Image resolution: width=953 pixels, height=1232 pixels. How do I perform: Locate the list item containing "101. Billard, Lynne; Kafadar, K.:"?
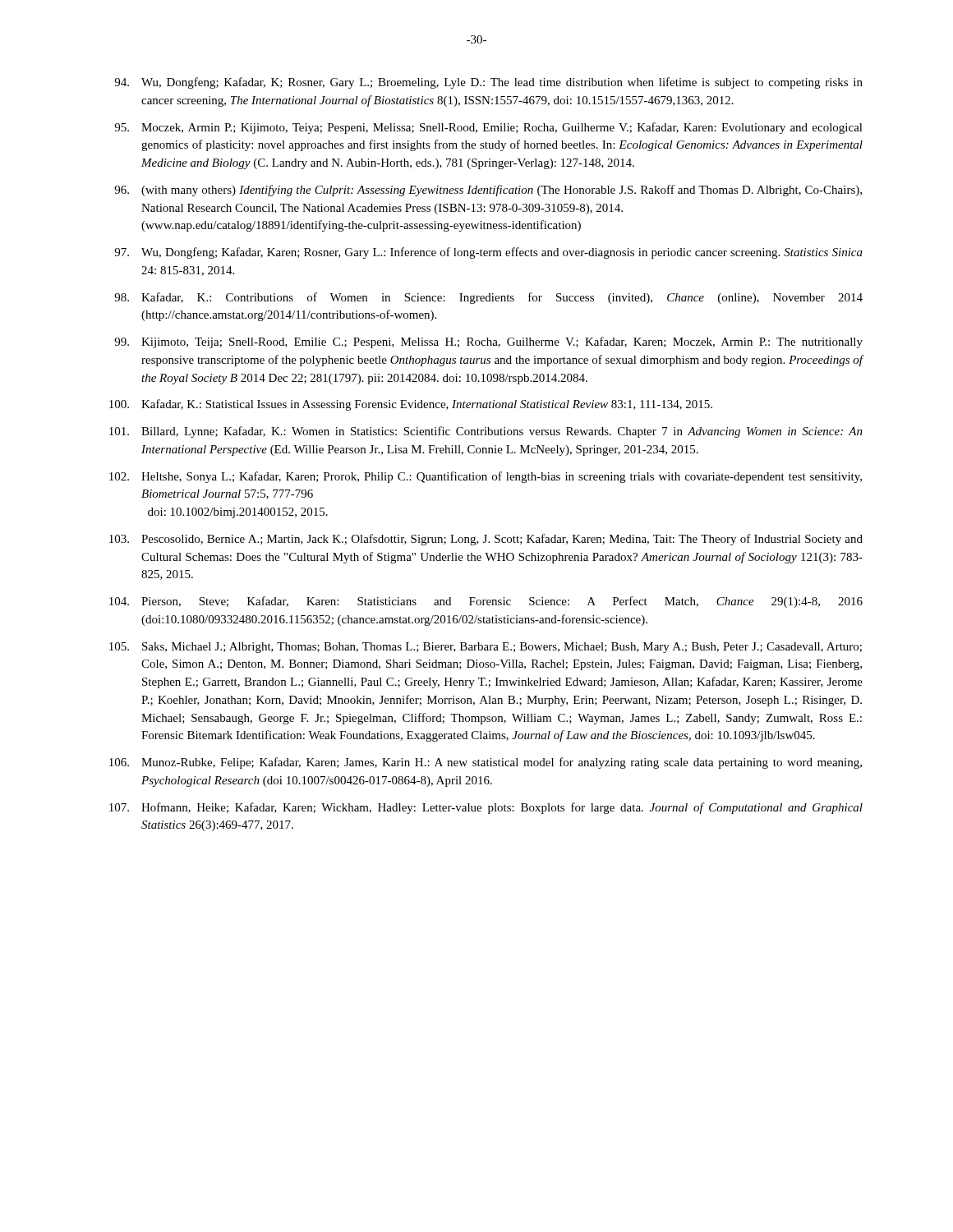(476, 441)
